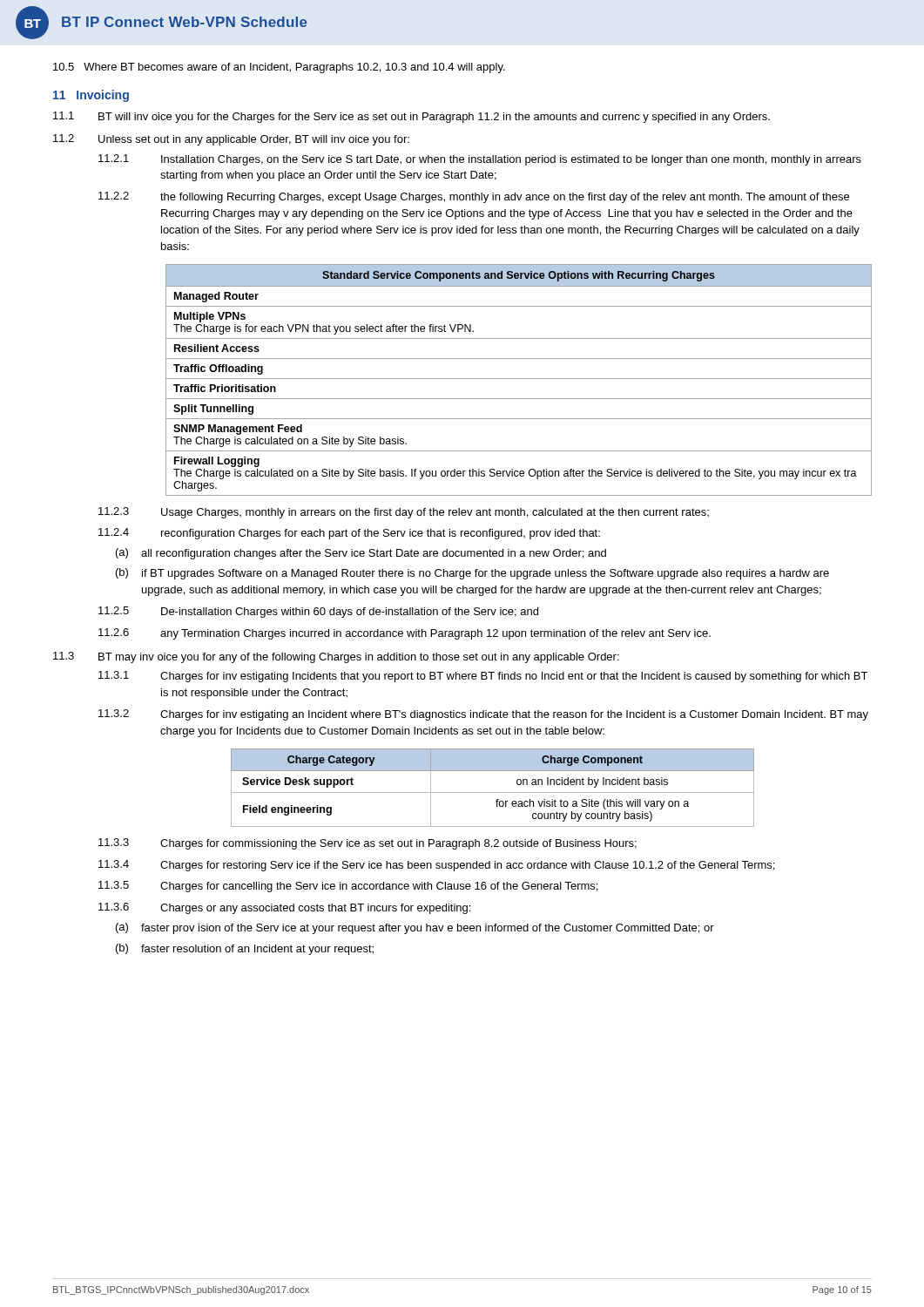
Task: Select the list item with the text "11.3.4 Charges for restoring Serv ice if the"
Action: point(485,865)
